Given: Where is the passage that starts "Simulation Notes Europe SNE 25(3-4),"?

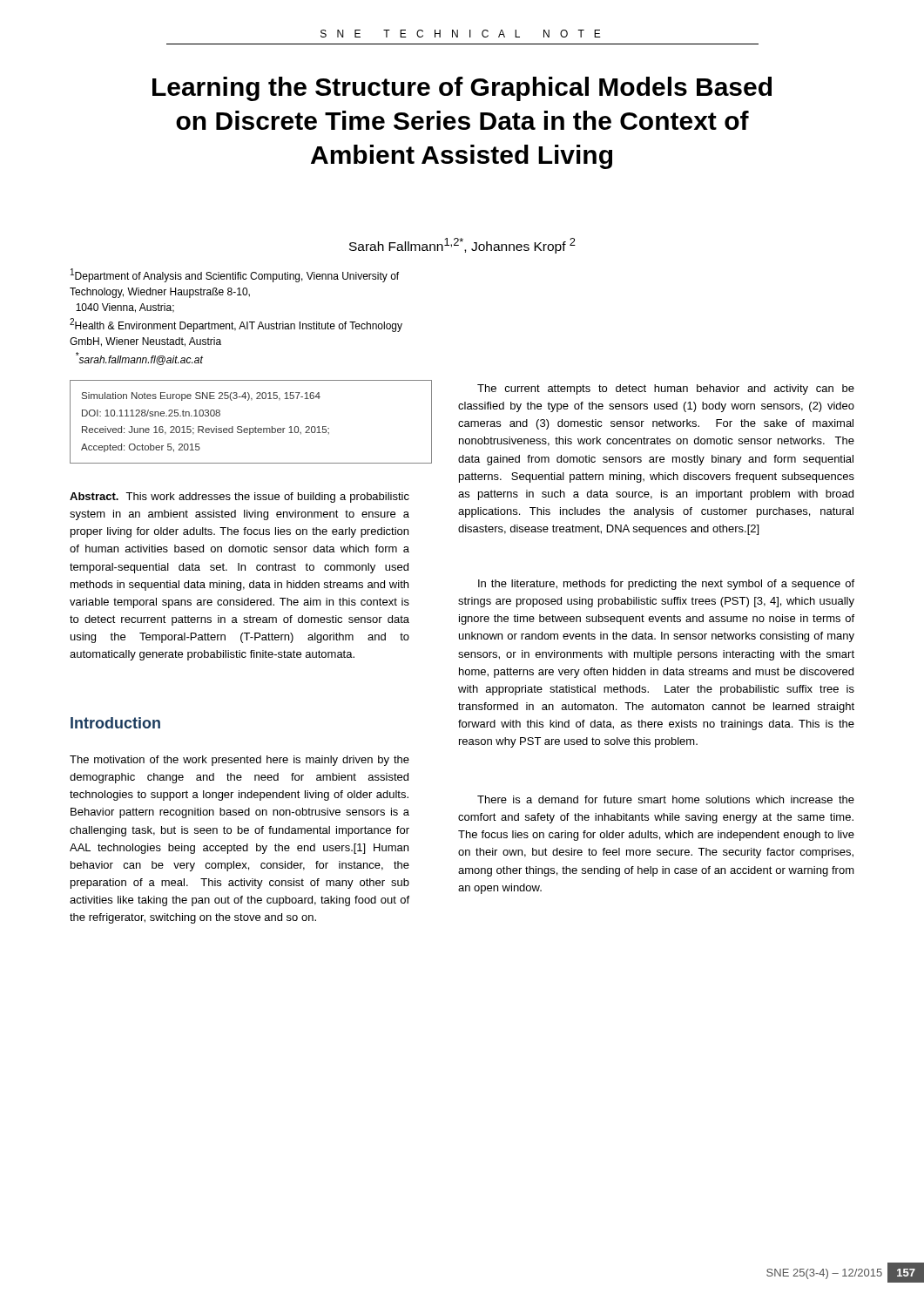Looking at the screenshot, I should [205, 421].
